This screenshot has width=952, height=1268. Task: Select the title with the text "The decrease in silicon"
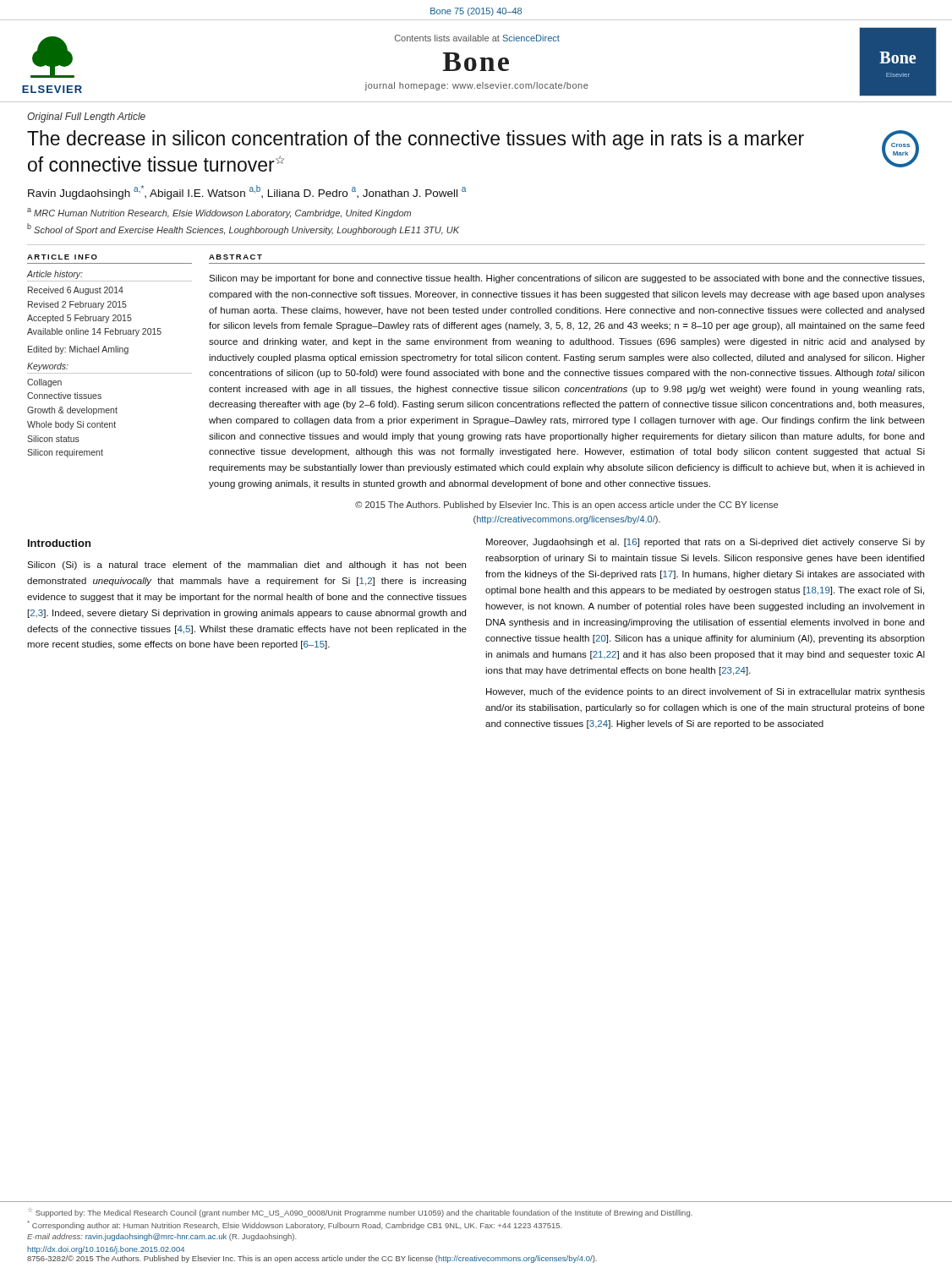pos(416,152)
